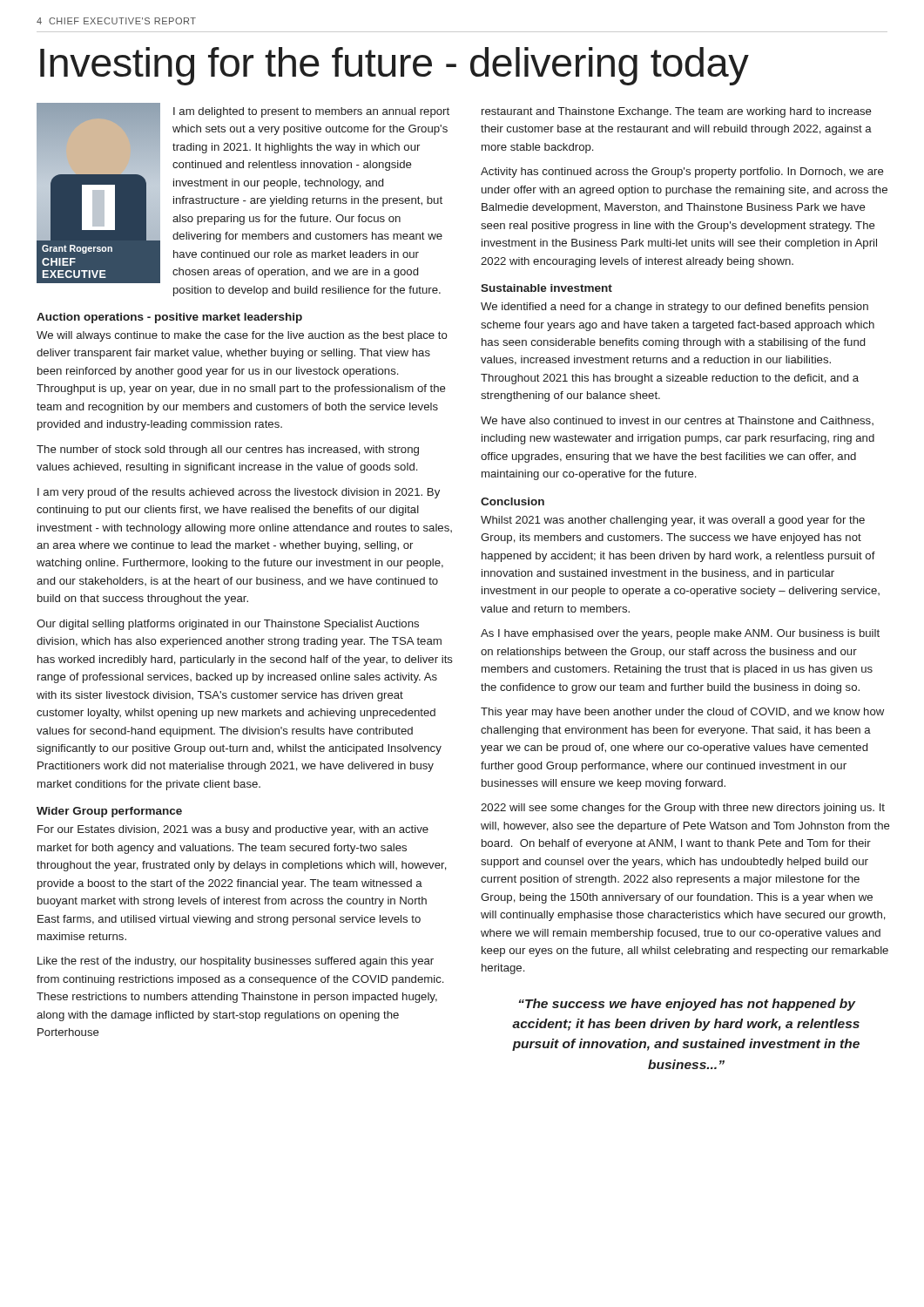This screenshot has width=924, height=1307.
Task: Select the block starting "Whilst 2021 was another challenging year, it"
Action: [681, 564]
